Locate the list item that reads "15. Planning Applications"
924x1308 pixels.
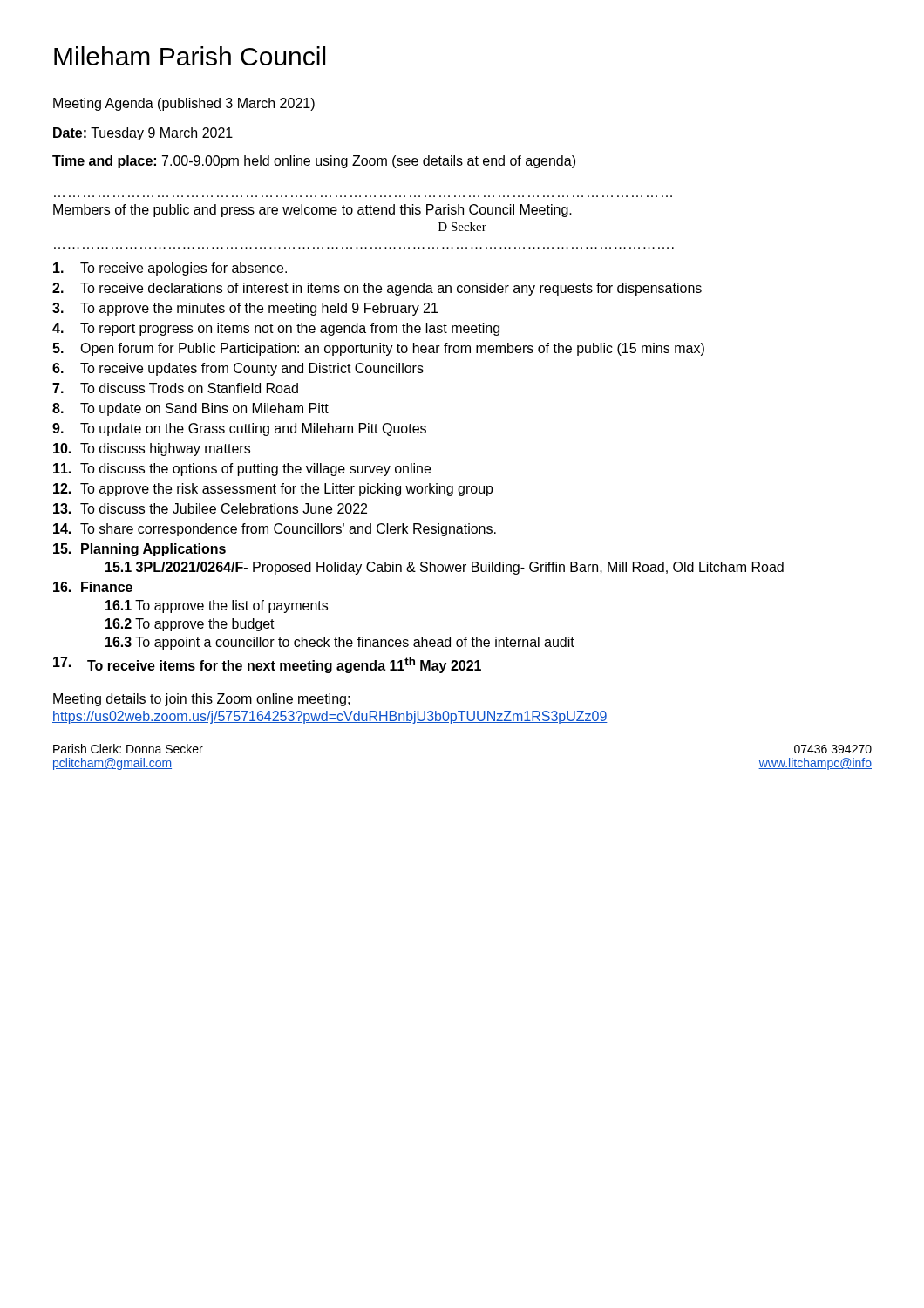point(462,559)
